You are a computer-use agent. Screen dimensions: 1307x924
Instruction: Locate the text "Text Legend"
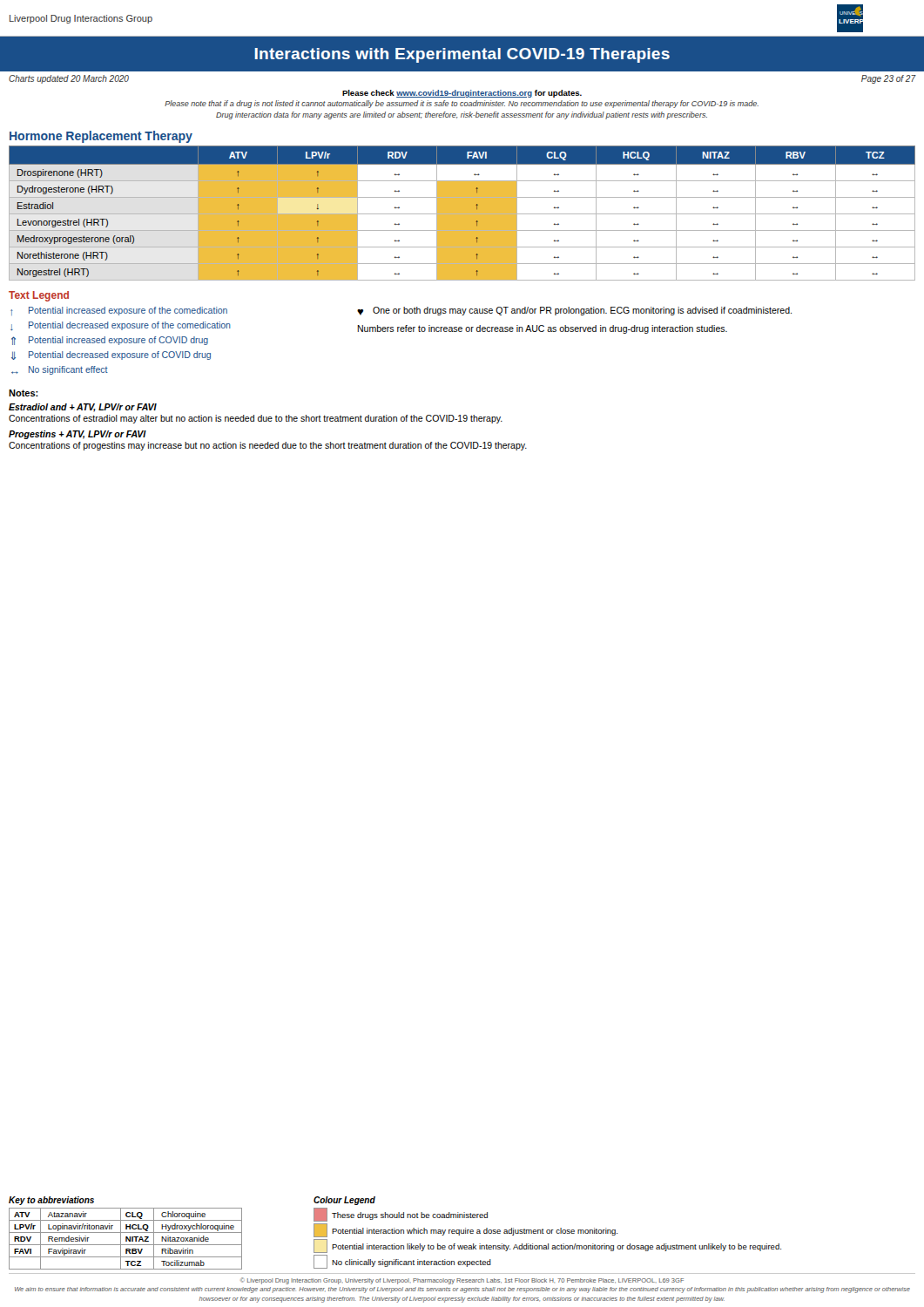39,296
